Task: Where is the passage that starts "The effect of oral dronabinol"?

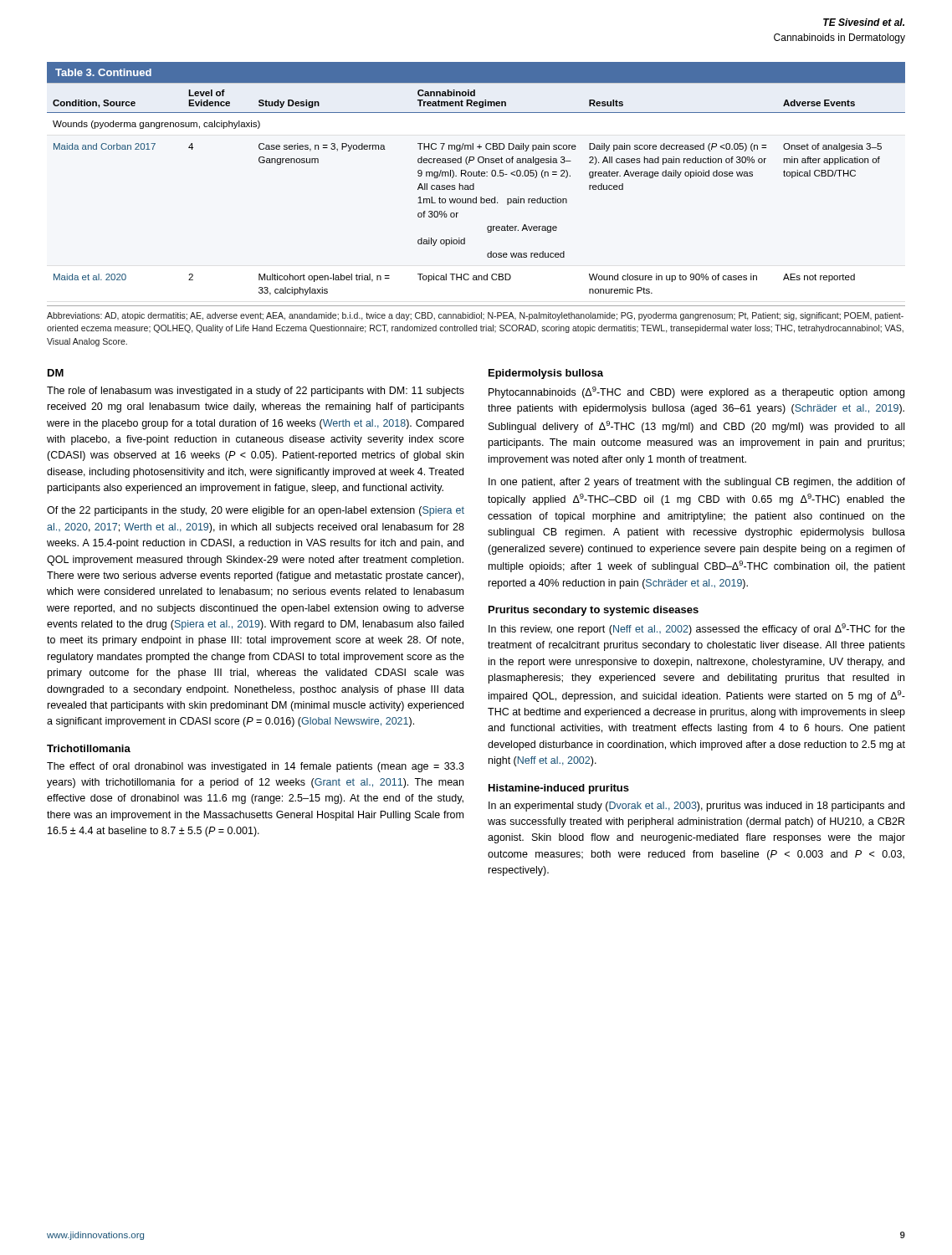Action: click(x=256, y=799)
